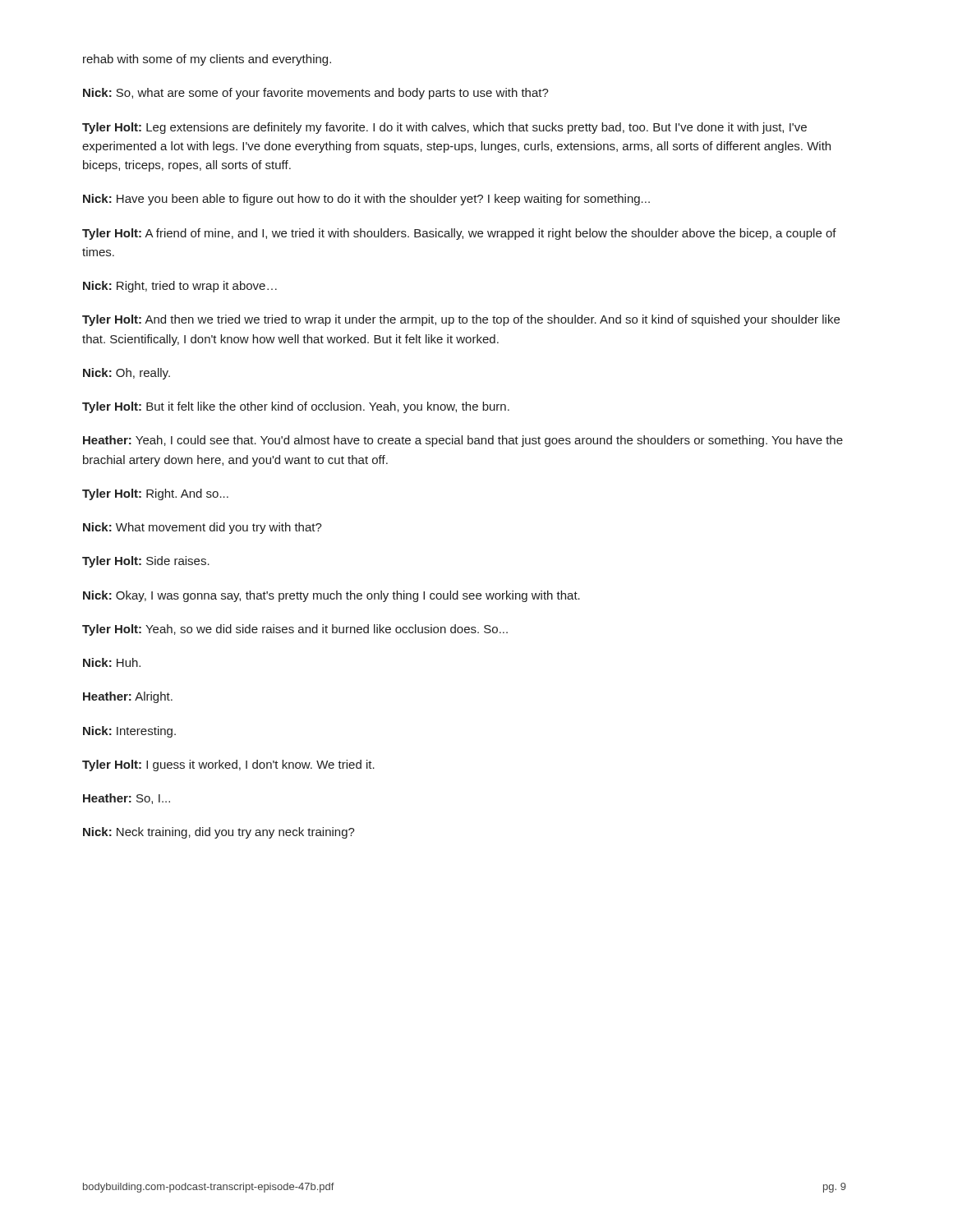Click on the text block containing "Tyler Holt: A friend"
953x1232 pixels.
pos(459,242)
